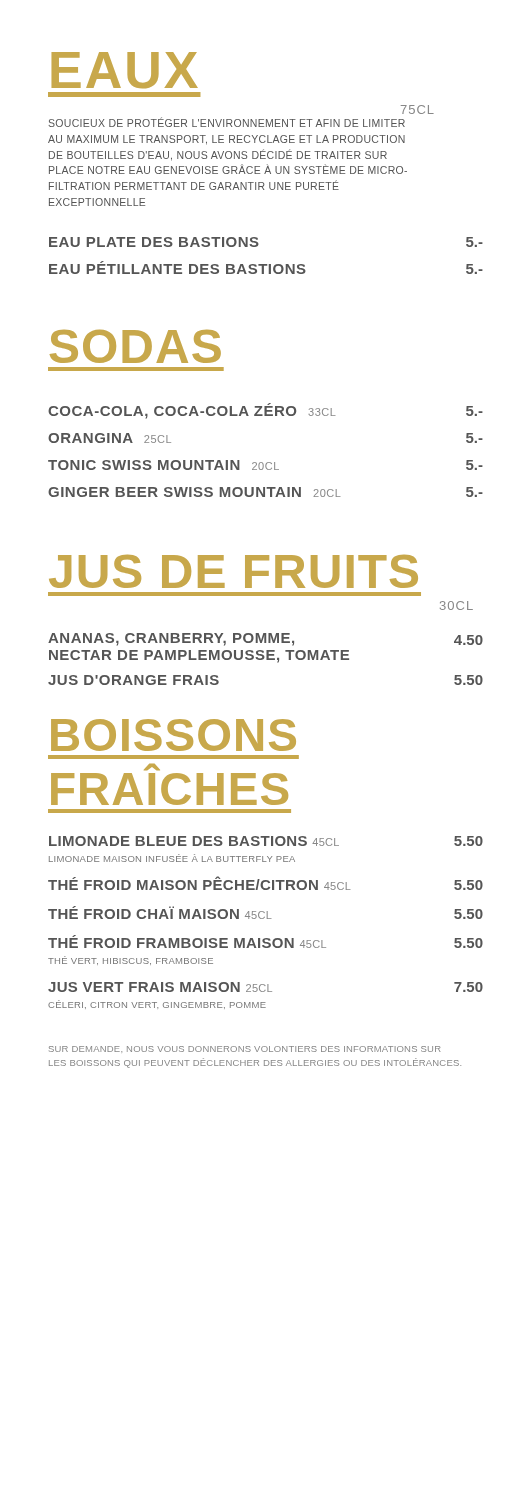Navigate to the text block starting "ANANAS, CRANBERRY, POMME,NECTAR DE PAMPLEMOUSSE, TOMATE 4.50"
Screen dimensions: 1500x531
[x=266, y=646]
